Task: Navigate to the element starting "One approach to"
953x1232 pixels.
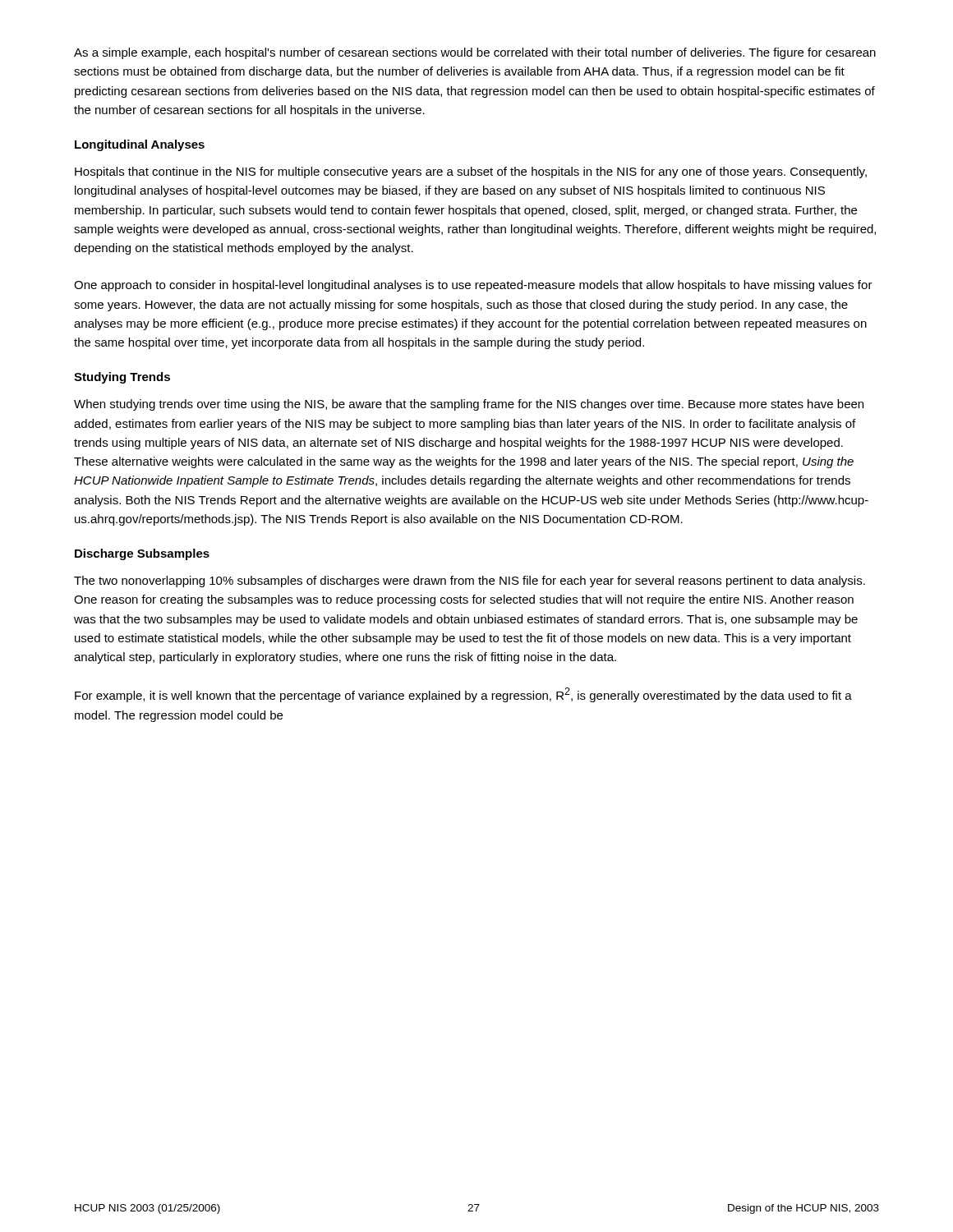Action: click(x=473, y=313)
